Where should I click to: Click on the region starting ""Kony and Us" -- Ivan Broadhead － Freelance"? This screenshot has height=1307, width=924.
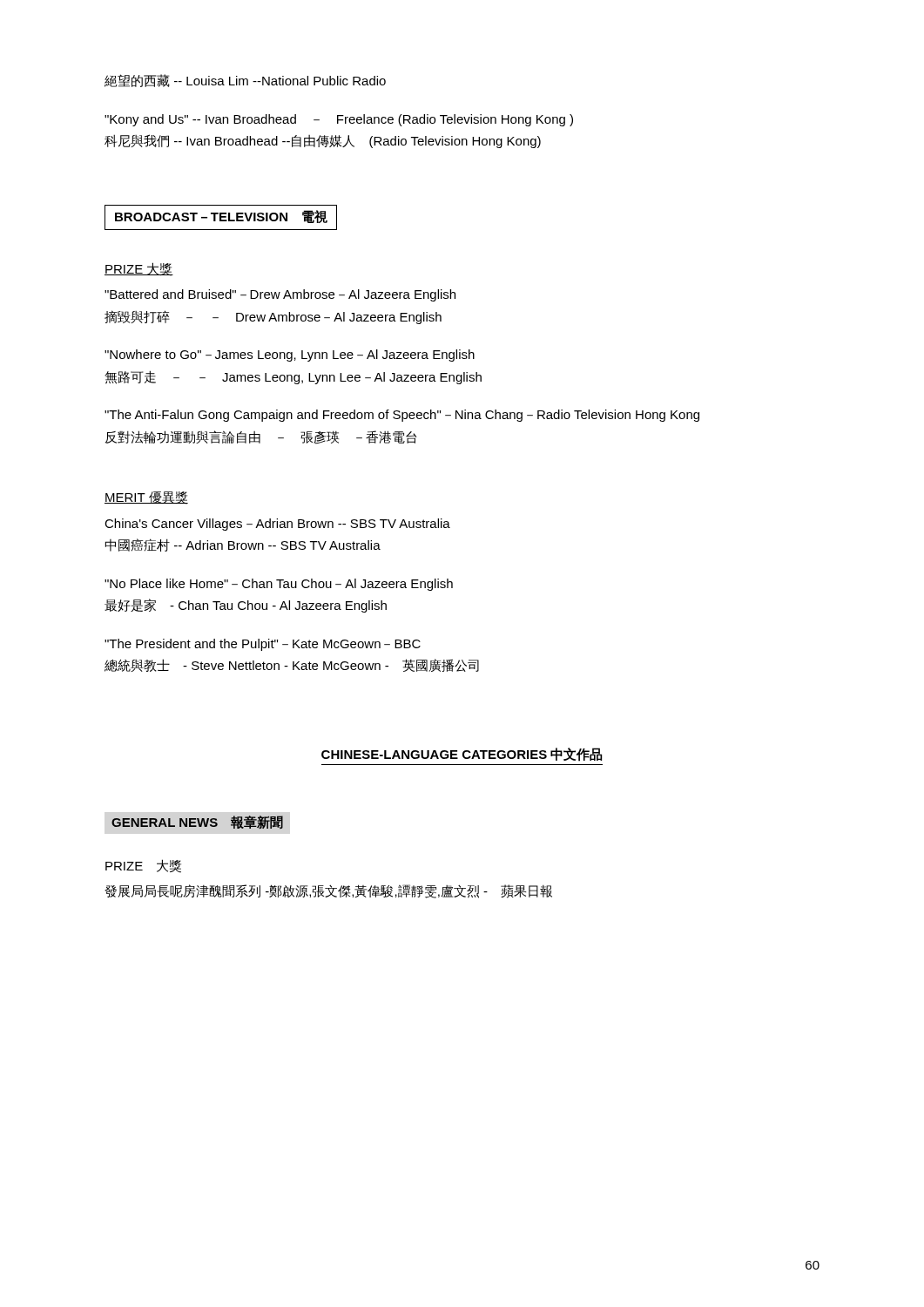[x=339, y=130]
